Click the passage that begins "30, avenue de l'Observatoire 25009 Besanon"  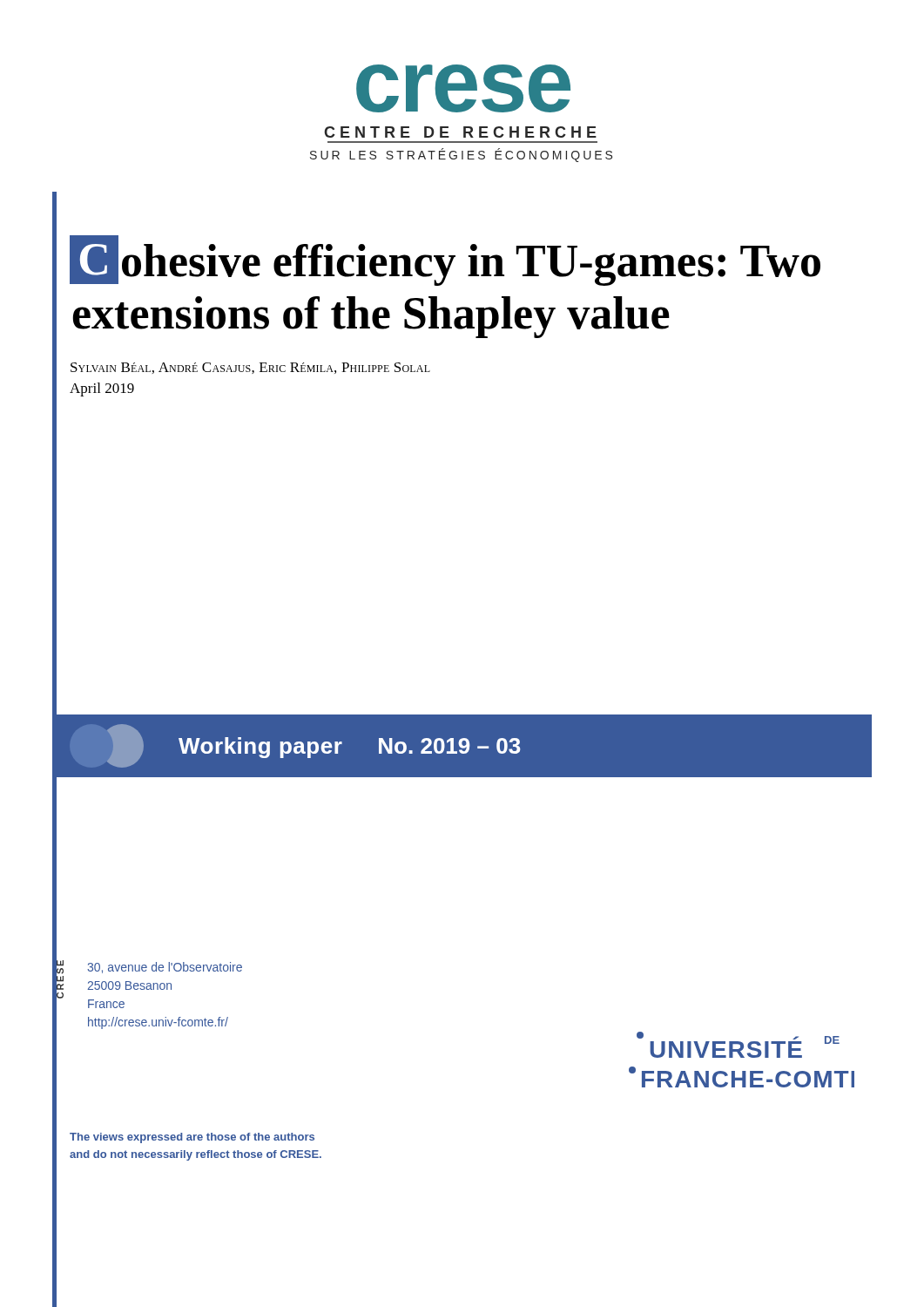click(165, 995)
